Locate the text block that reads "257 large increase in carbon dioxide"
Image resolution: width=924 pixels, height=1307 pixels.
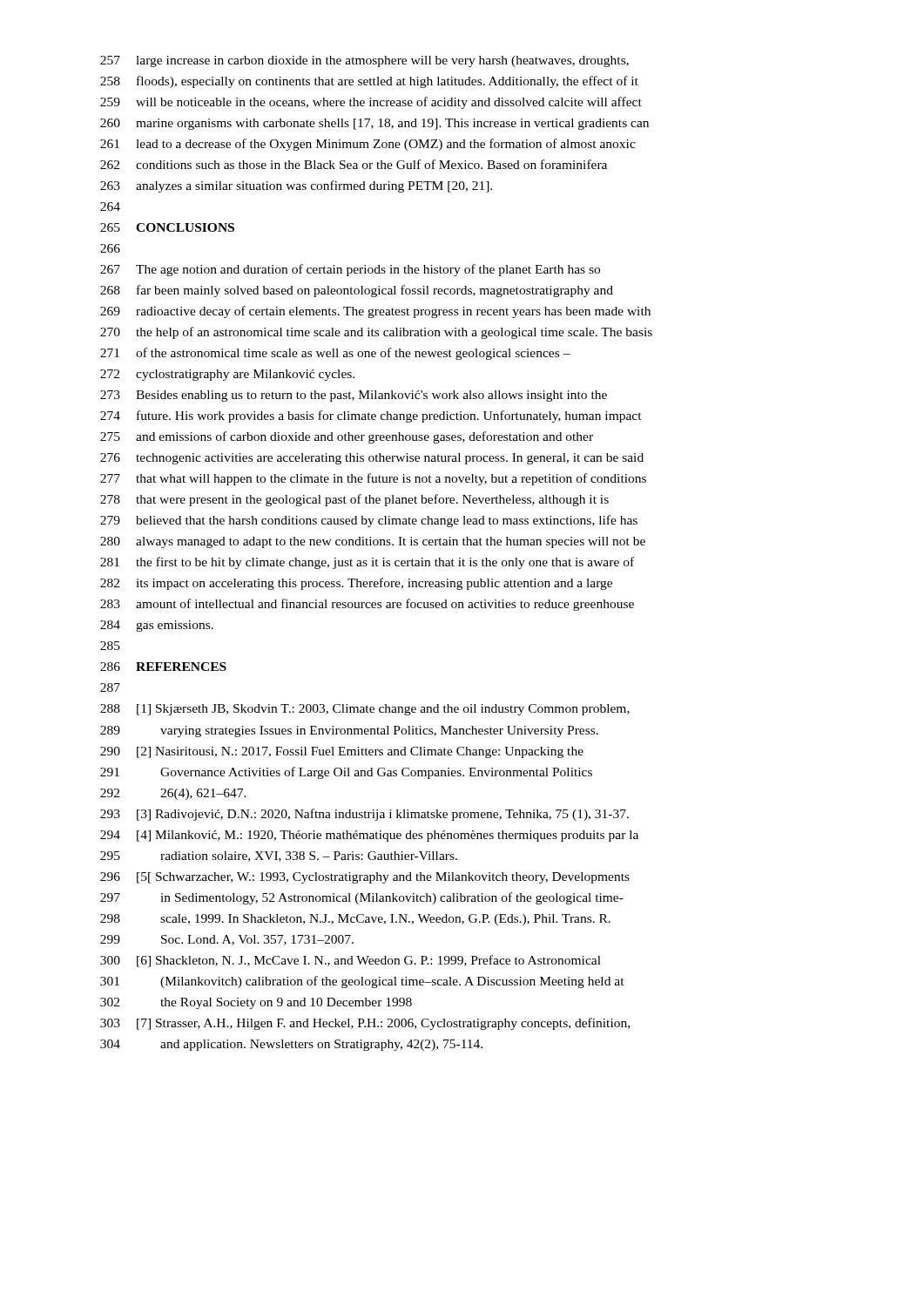pyautogui.click(x=471, y=123)
